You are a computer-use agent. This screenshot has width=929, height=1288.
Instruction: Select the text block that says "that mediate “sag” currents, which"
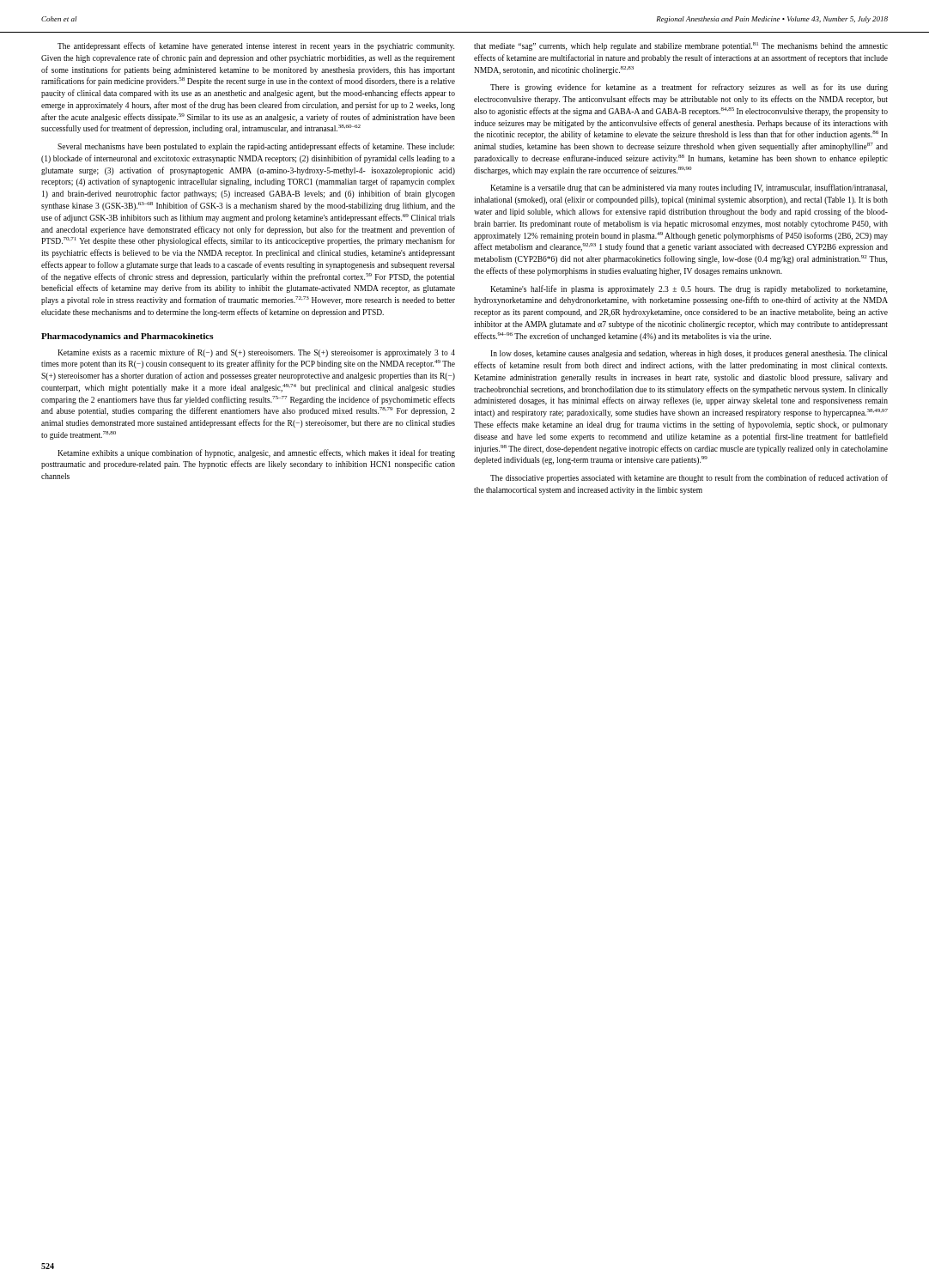click(681, 59)
